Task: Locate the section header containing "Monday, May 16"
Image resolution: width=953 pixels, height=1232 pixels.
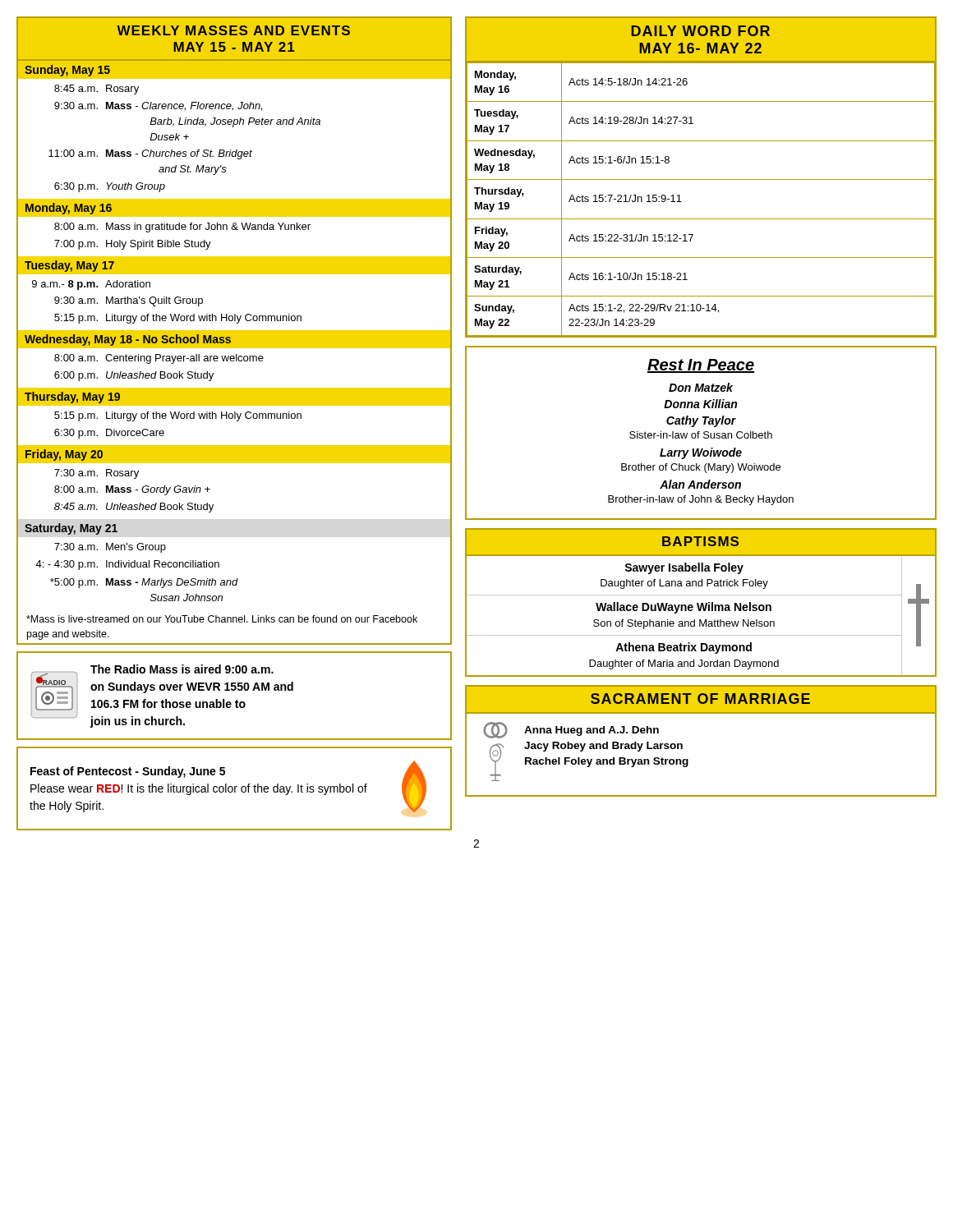Action: [68, 208]
